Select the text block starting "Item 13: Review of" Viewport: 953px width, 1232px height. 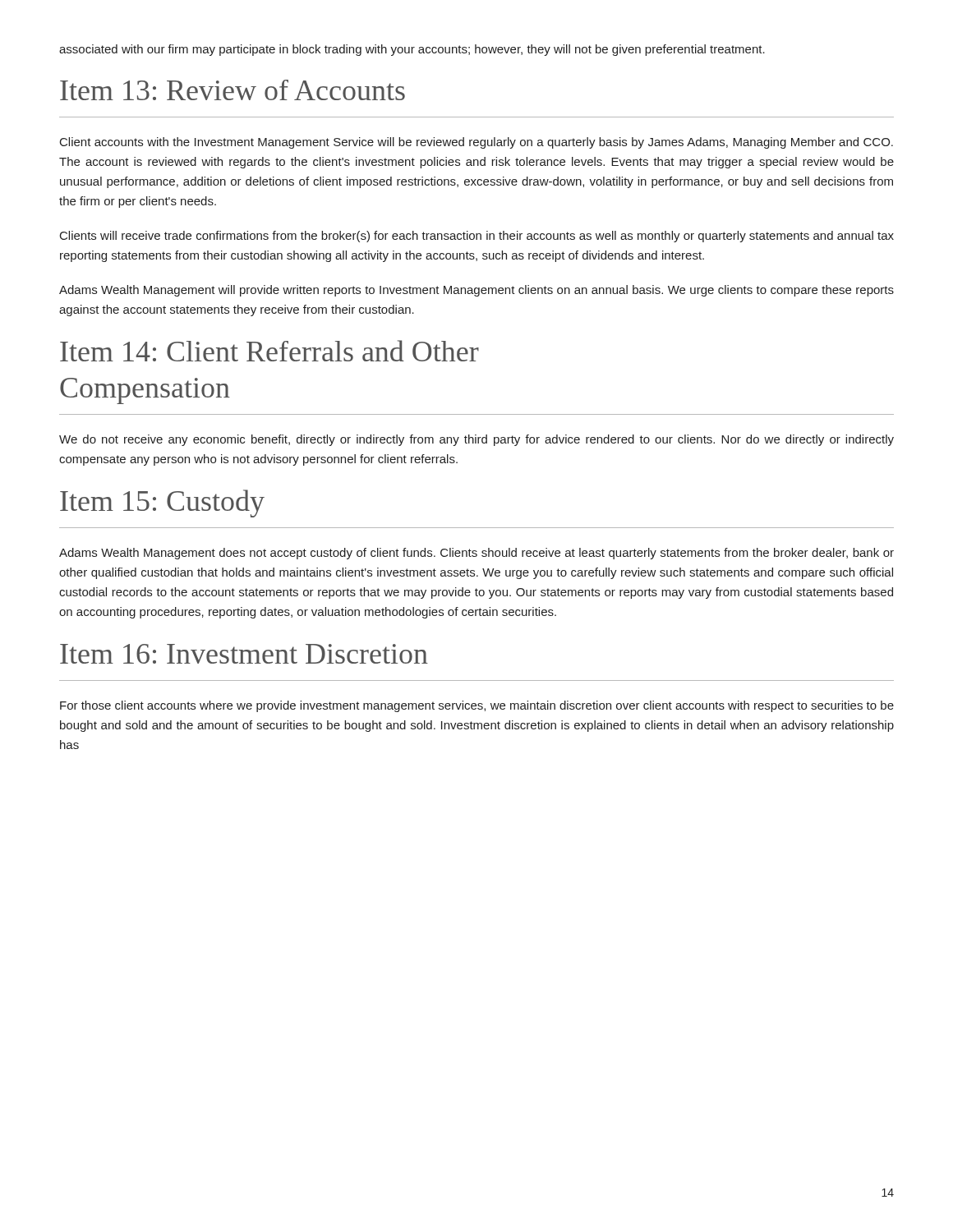232,90
